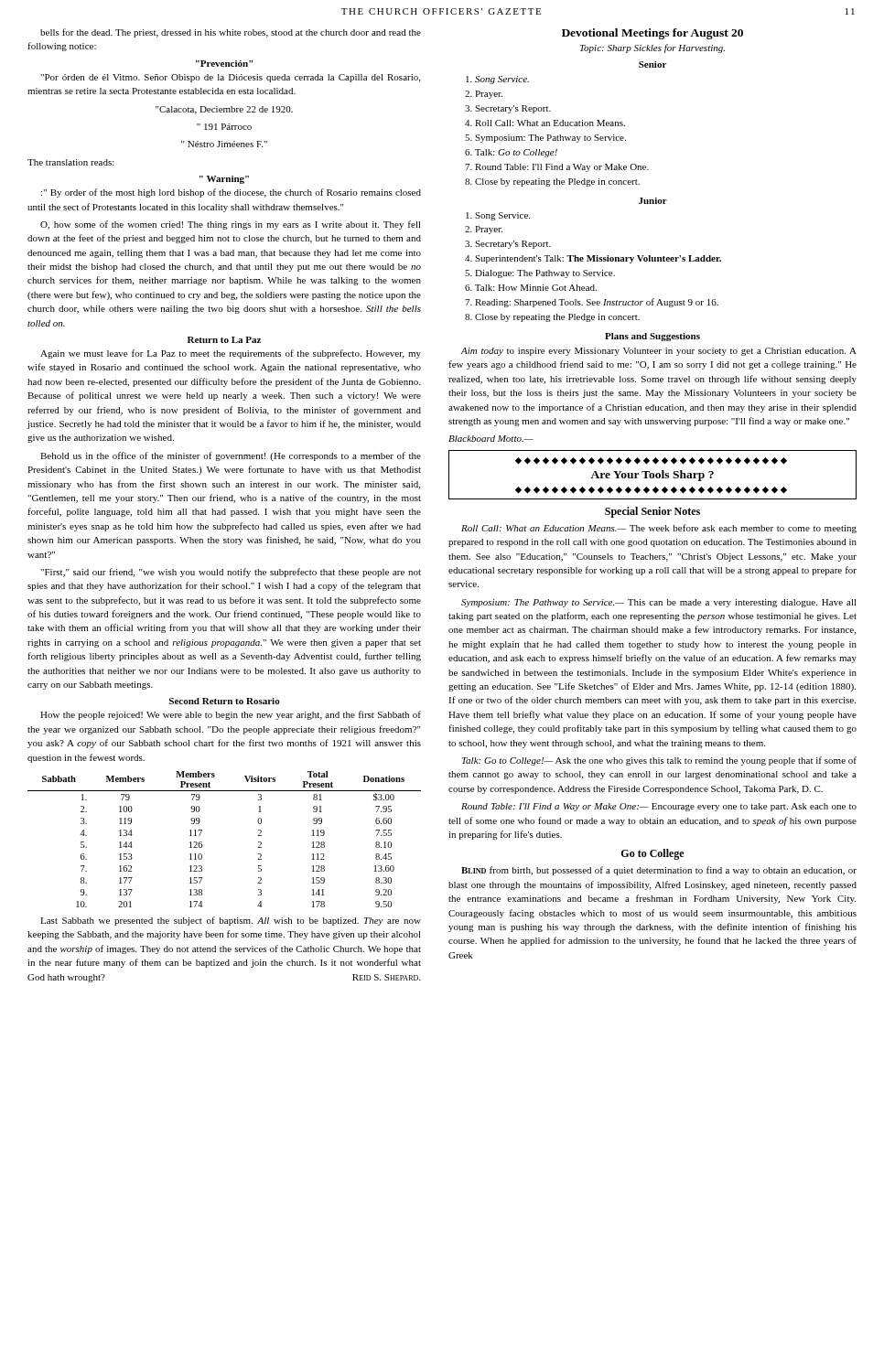Locate the text block that says "Behold us in the office of"
Image resolution: width=884 pixels, height=1372 pixels.
tap(224, 505)
